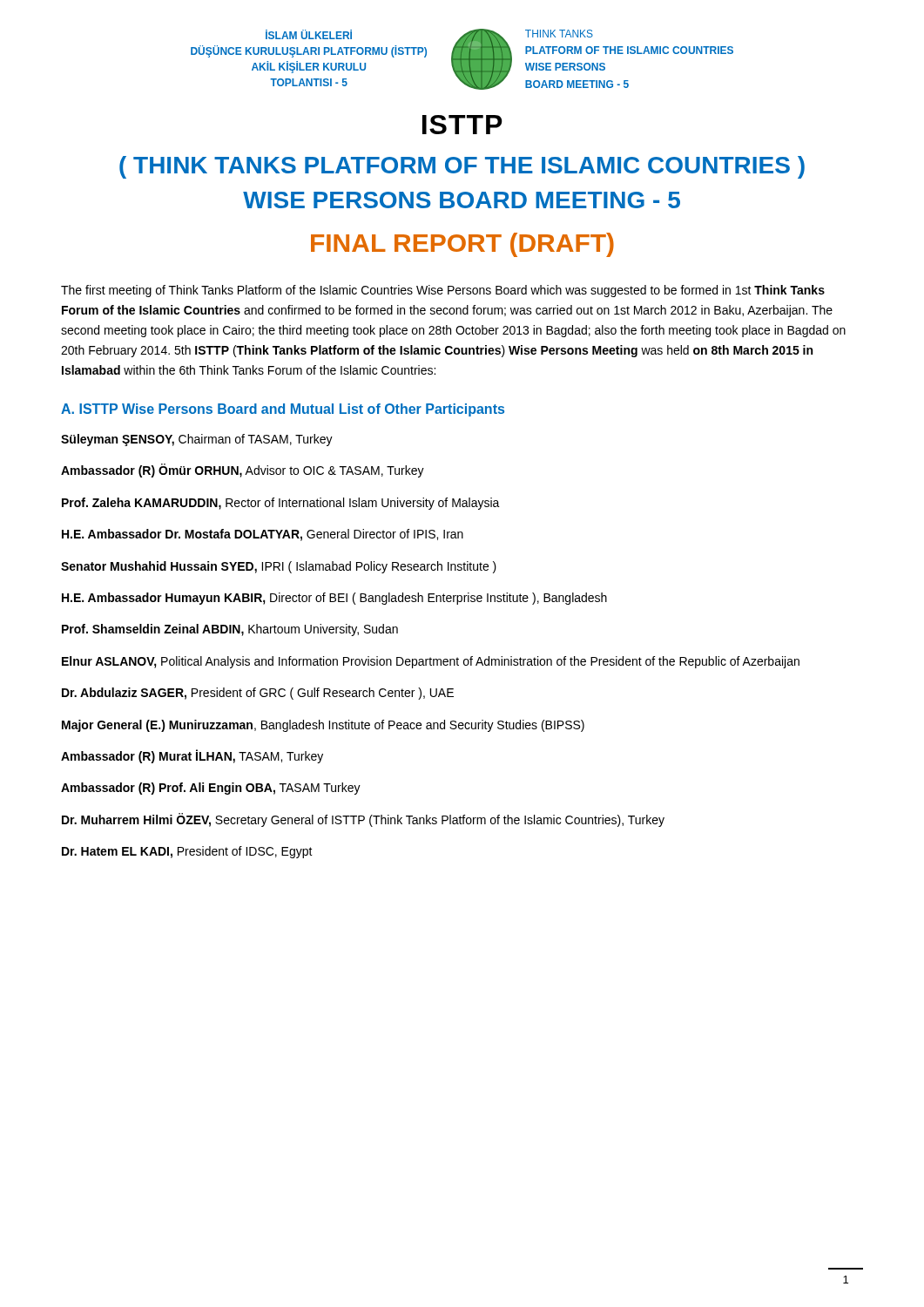Click on the list item containing "Ambassador (R) Prof. Ali"
The image size is (924, 1307).
(x=211, y=789)
